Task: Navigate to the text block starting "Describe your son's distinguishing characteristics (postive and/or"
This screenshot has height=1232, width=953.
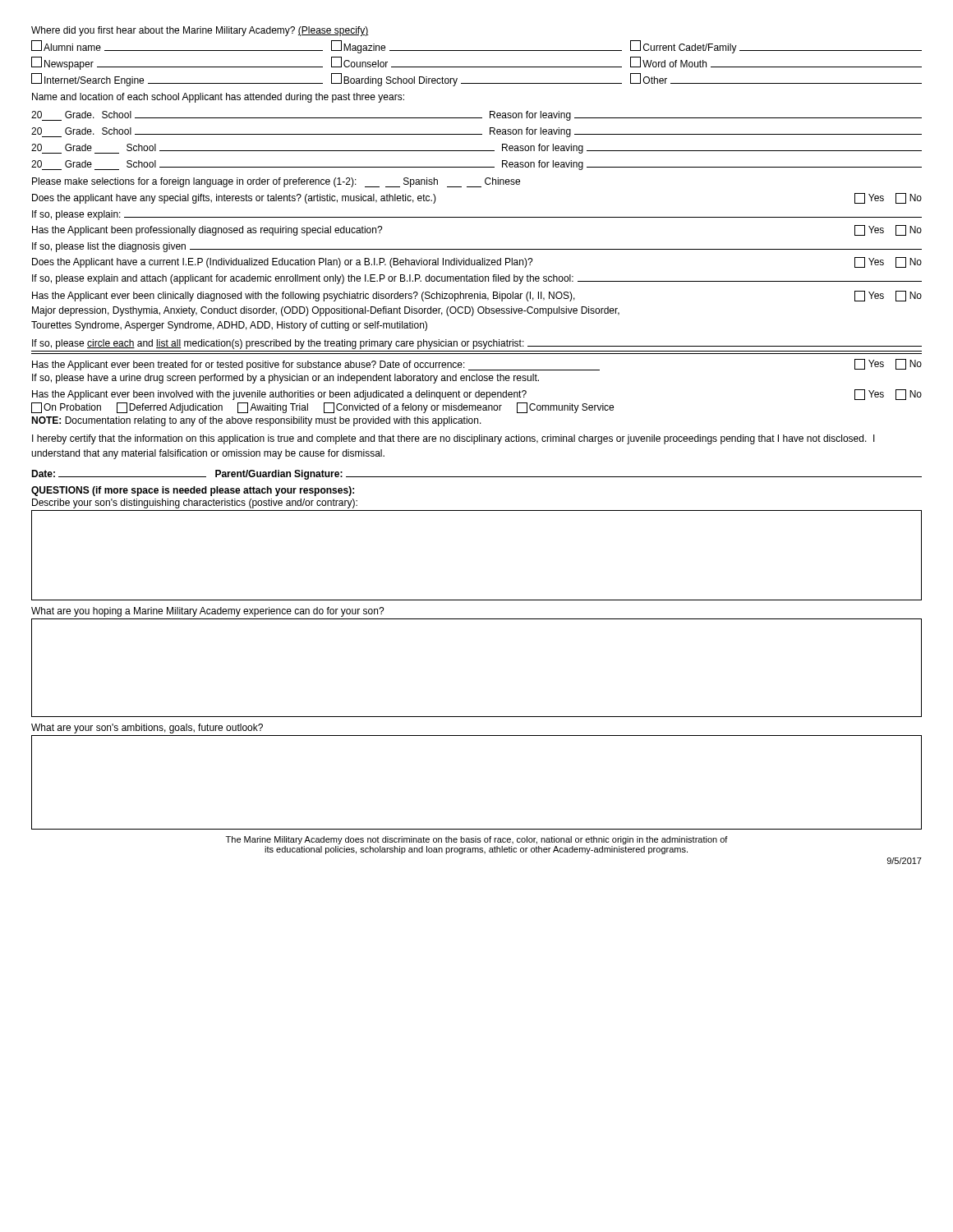Action: coord(195,503)
